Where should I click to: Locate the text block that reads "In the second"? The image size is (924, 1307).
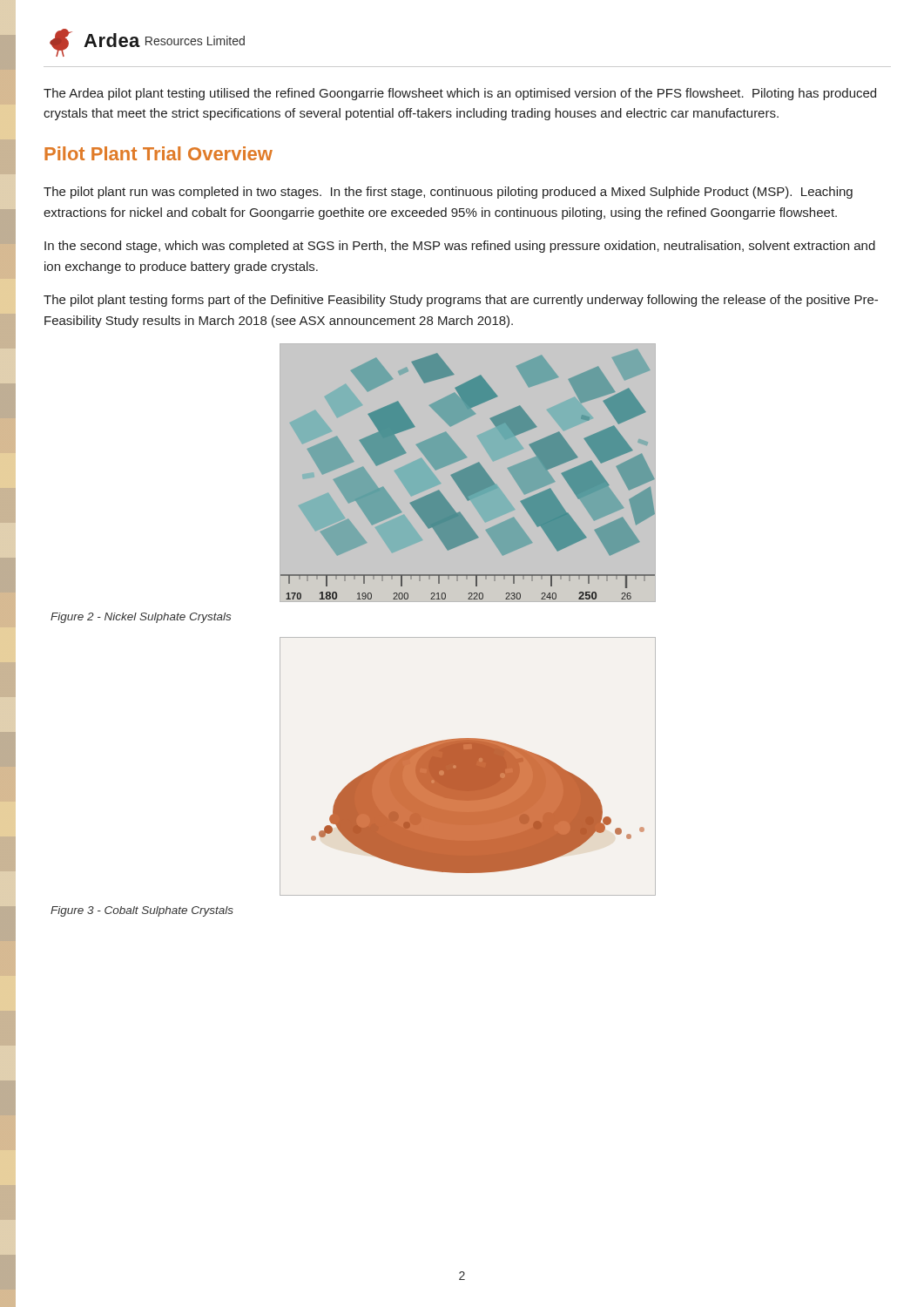click(460, 255)
